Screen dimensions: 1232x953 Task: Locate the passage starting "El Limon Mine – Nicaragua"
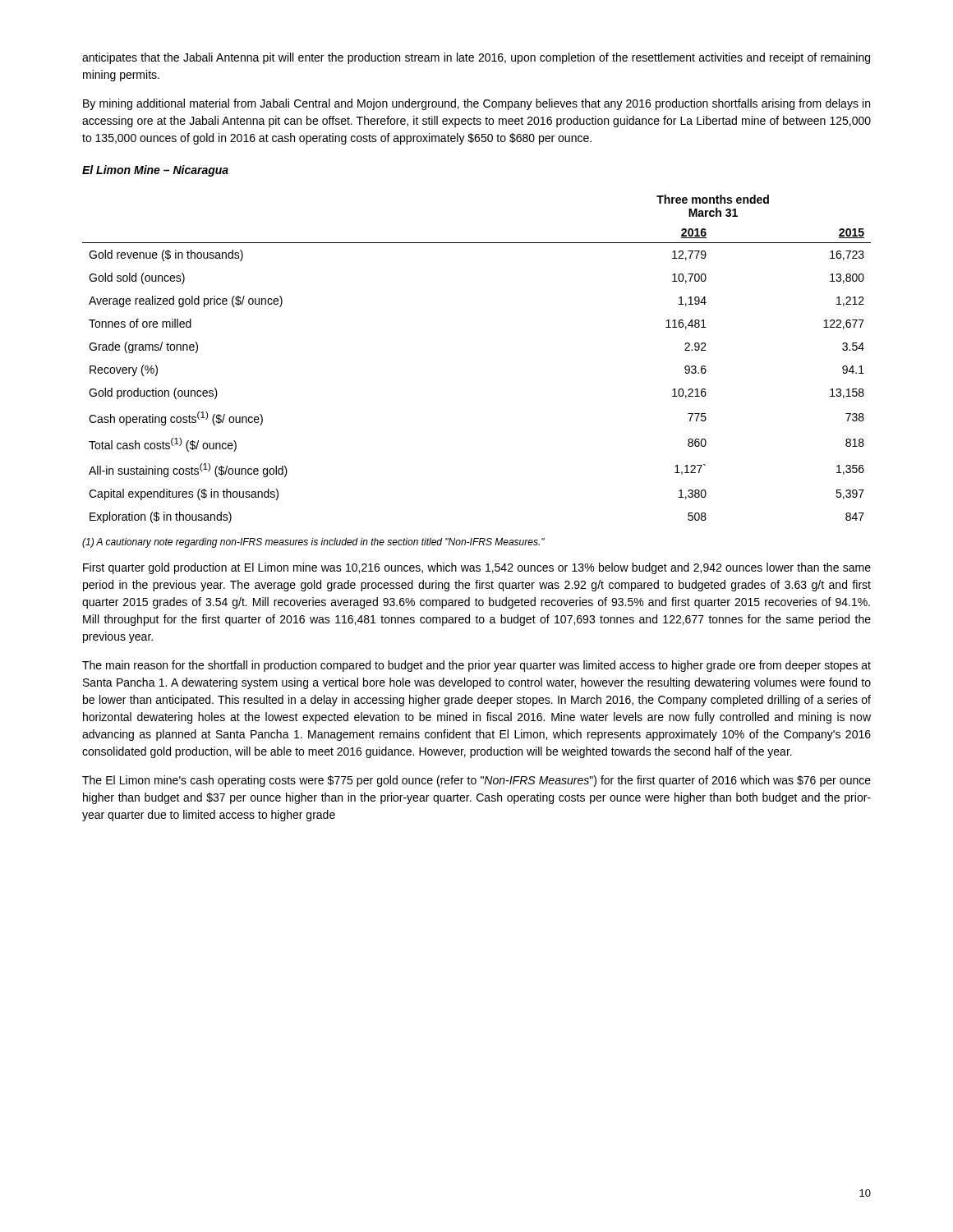pyautogui.click(x=155, y=170)
